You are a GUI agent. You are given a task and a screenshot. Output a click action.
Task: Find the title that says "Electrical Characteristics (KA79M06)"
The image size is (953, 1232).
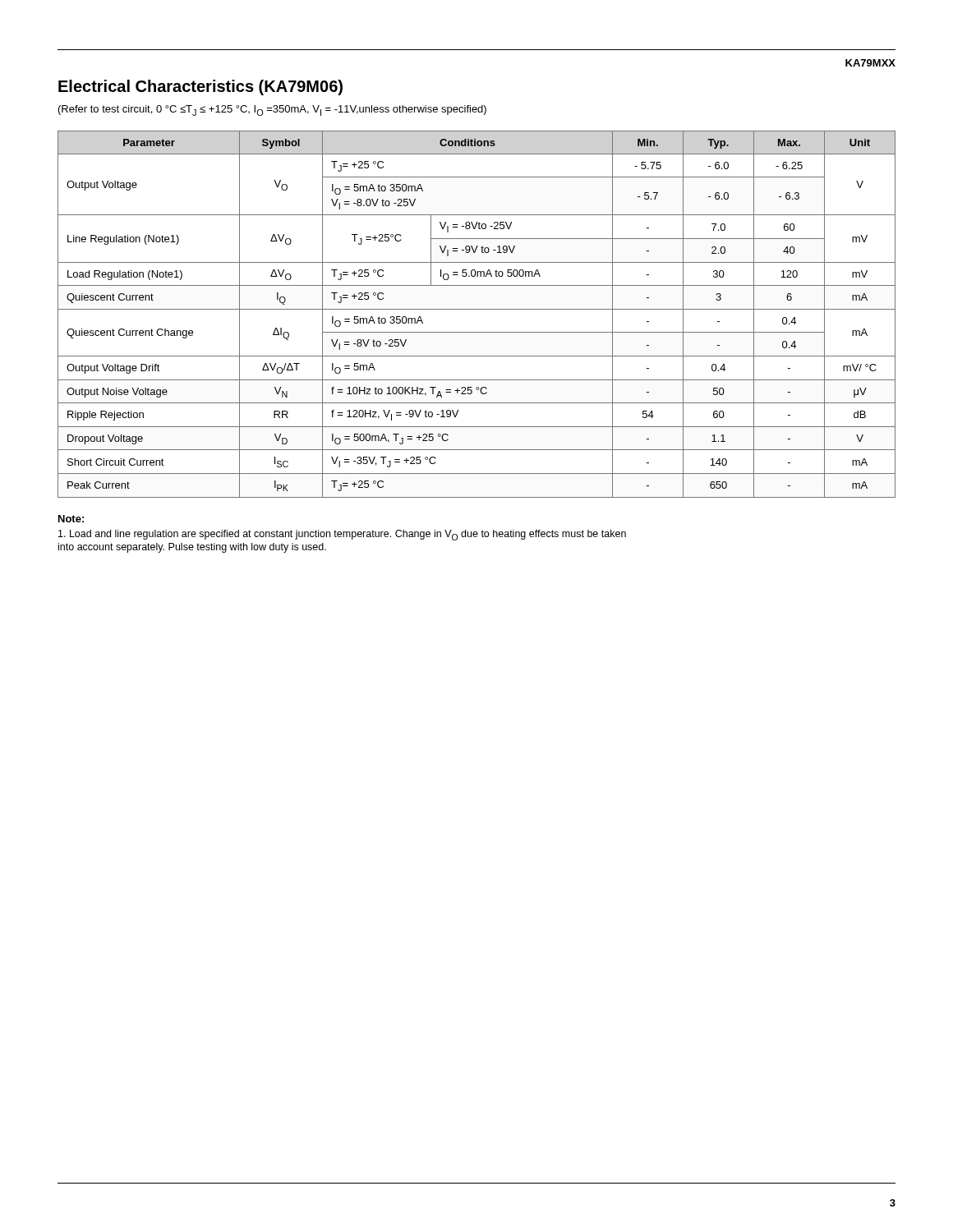(x=200, y=86)
